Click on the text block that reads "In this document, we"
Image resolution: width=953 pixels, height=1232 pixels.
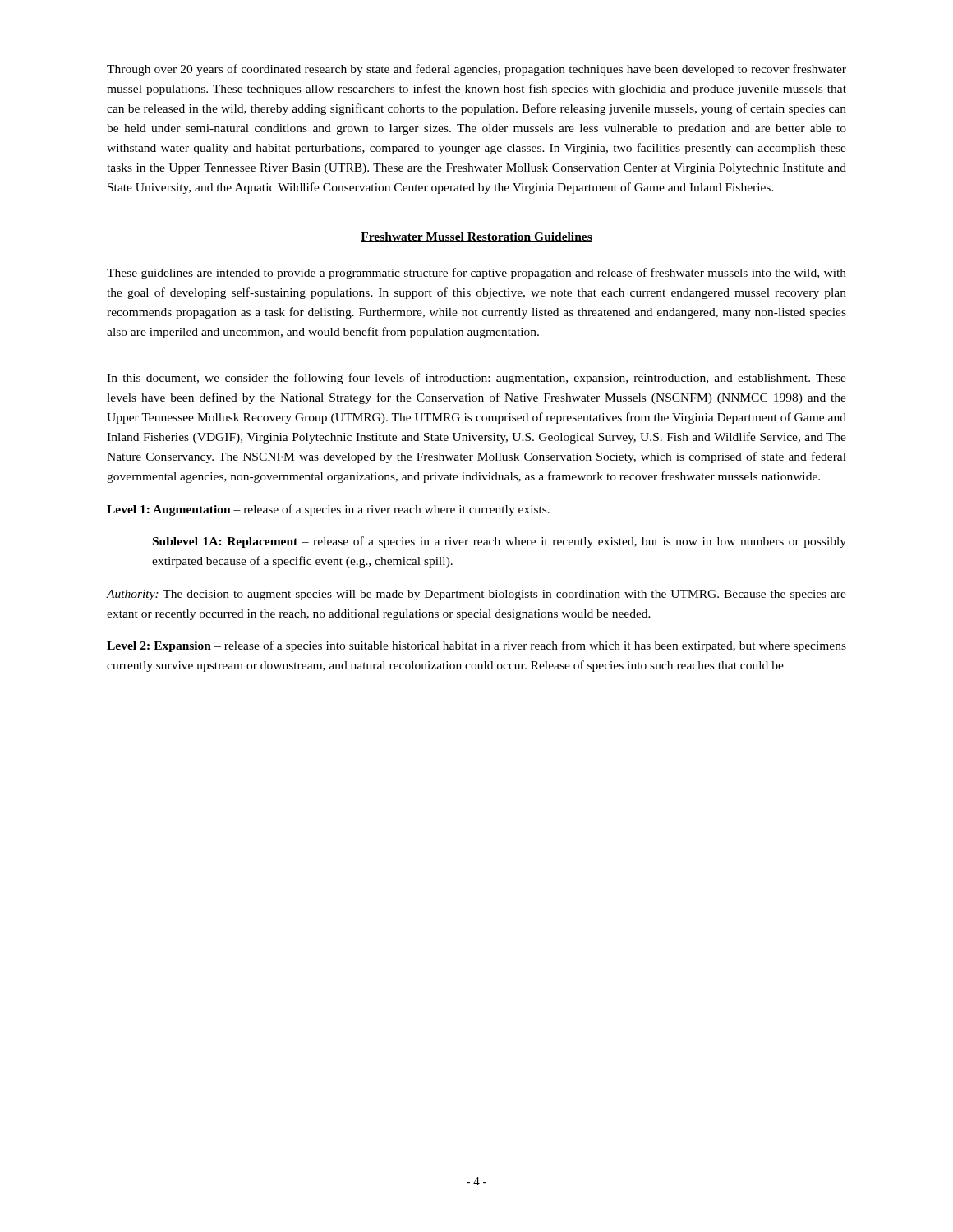point(476,427)
